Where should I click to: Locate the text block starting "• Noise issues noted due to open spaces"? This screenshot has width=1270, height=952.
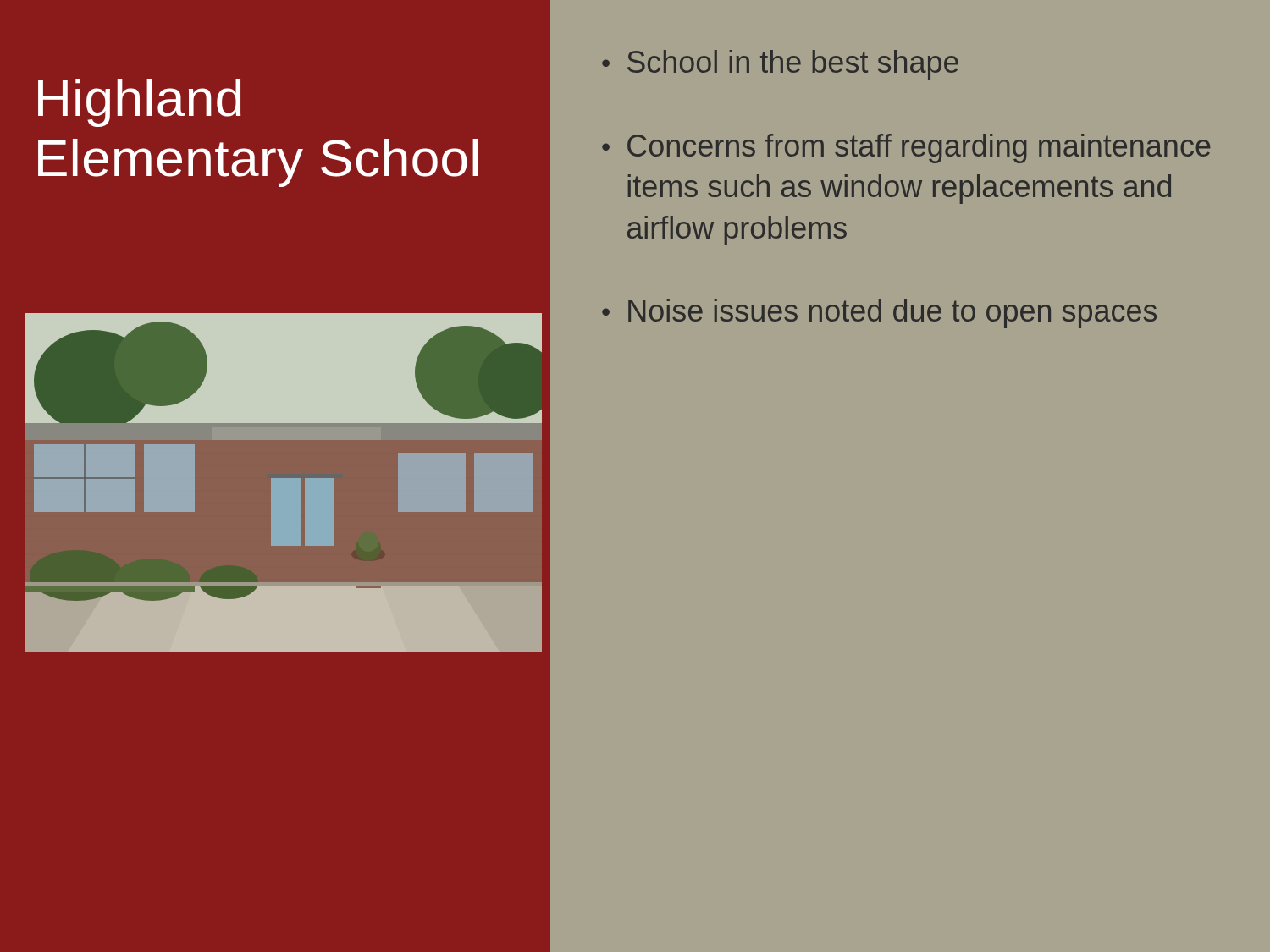(x=880, y=312)
